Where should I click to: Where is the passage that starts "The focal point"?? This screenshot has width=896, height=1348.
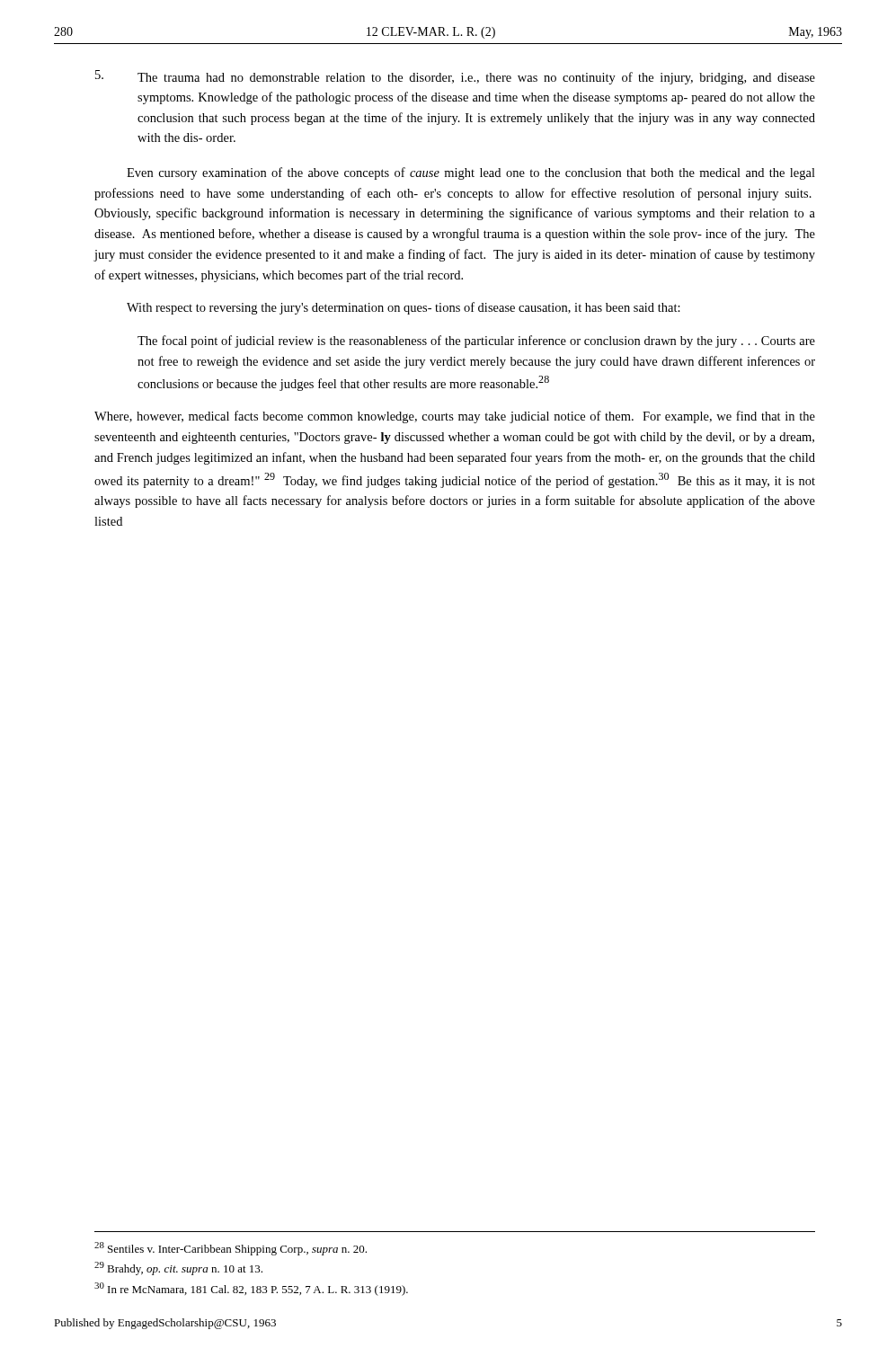pos(476,362)
